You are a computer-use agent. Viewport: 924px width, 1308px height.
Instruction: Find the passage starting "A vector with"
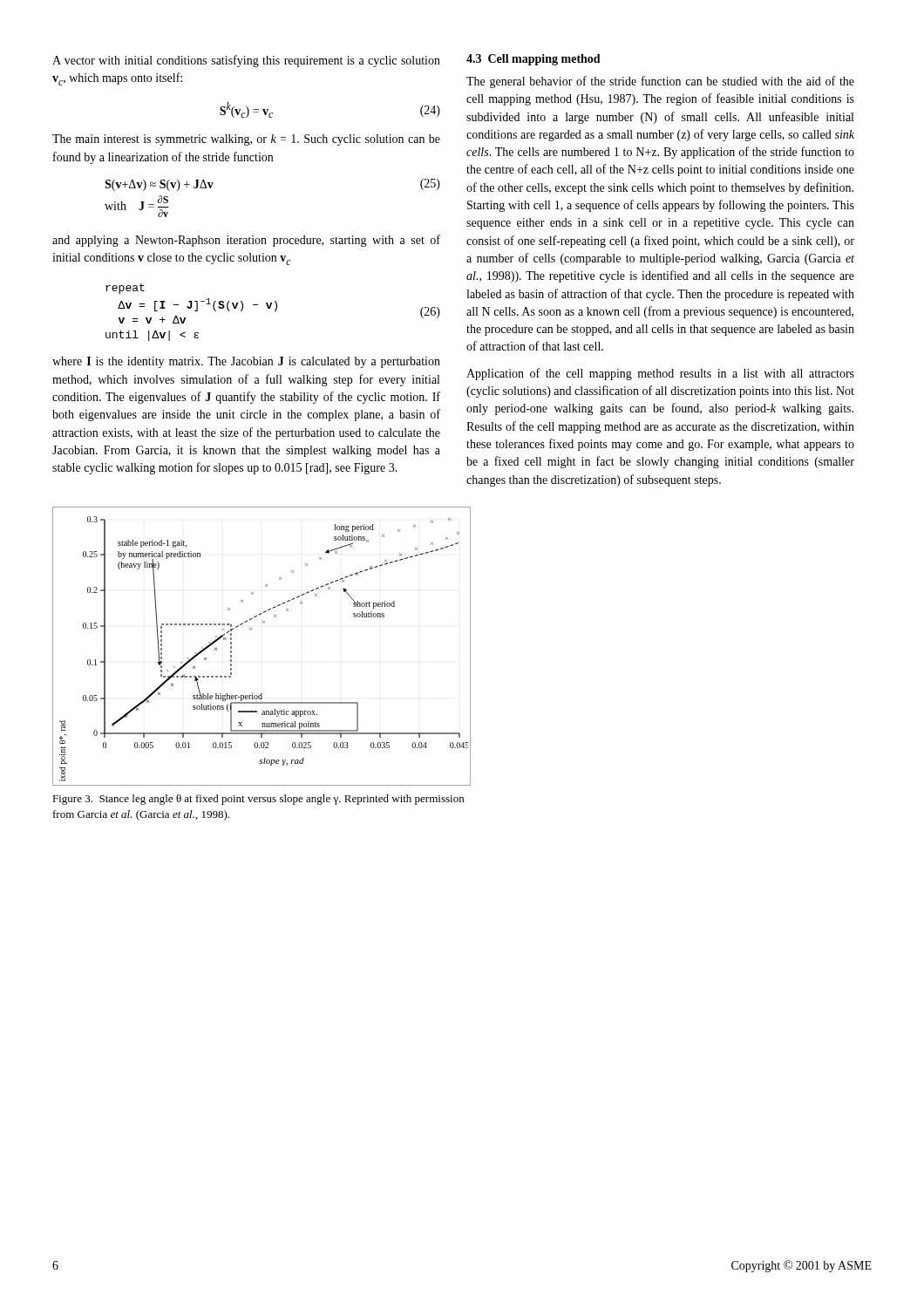coord(246,71)
